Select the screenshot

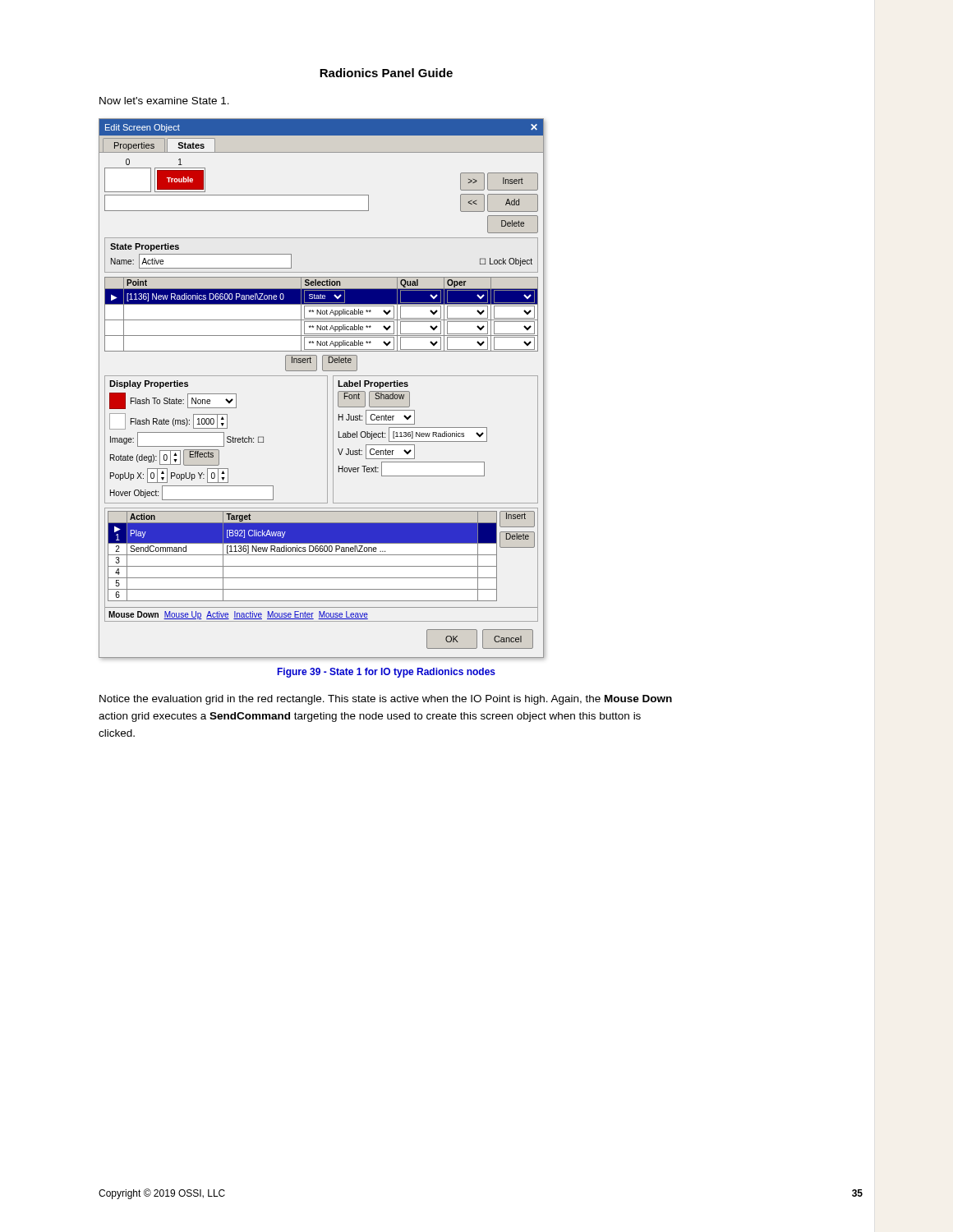pos(386,388)
